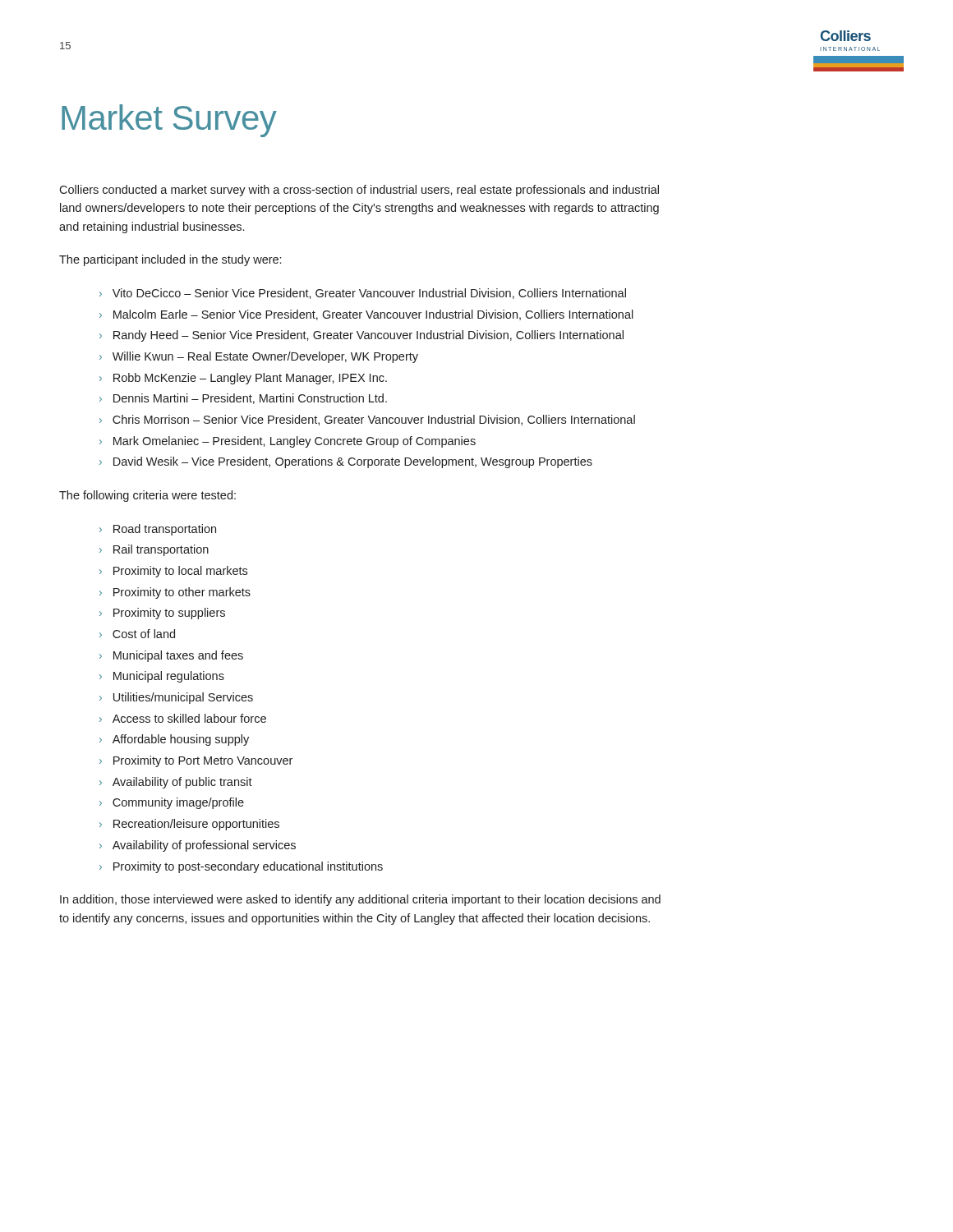This screenshot has height=1232, width=953.
Task: Select the text starting "› Affordable housing supply"
Action: 174,740
